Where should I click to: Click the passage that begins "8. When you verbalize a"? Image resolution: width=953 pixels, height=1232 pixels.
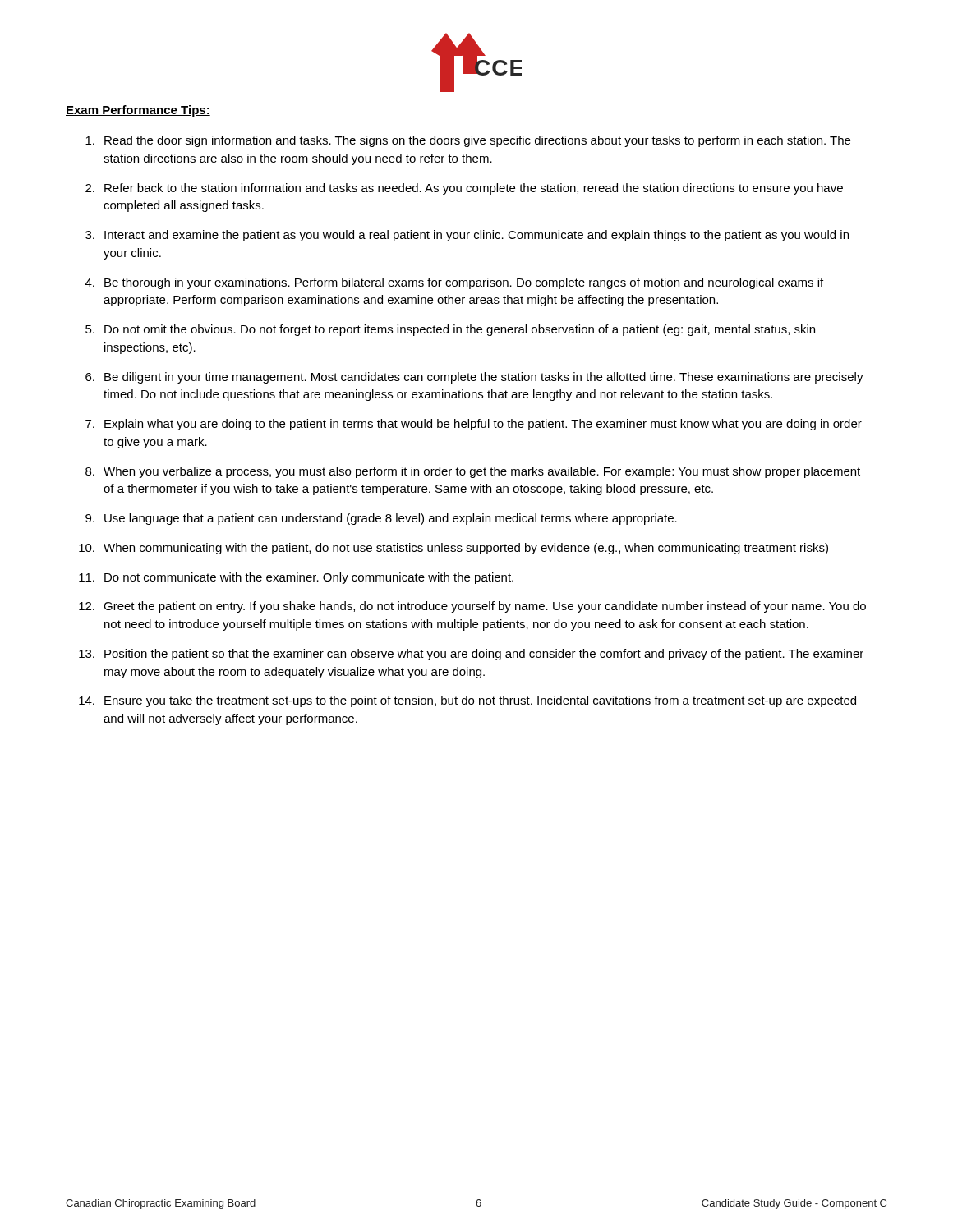pyautogui.click(x=468, y=480)
